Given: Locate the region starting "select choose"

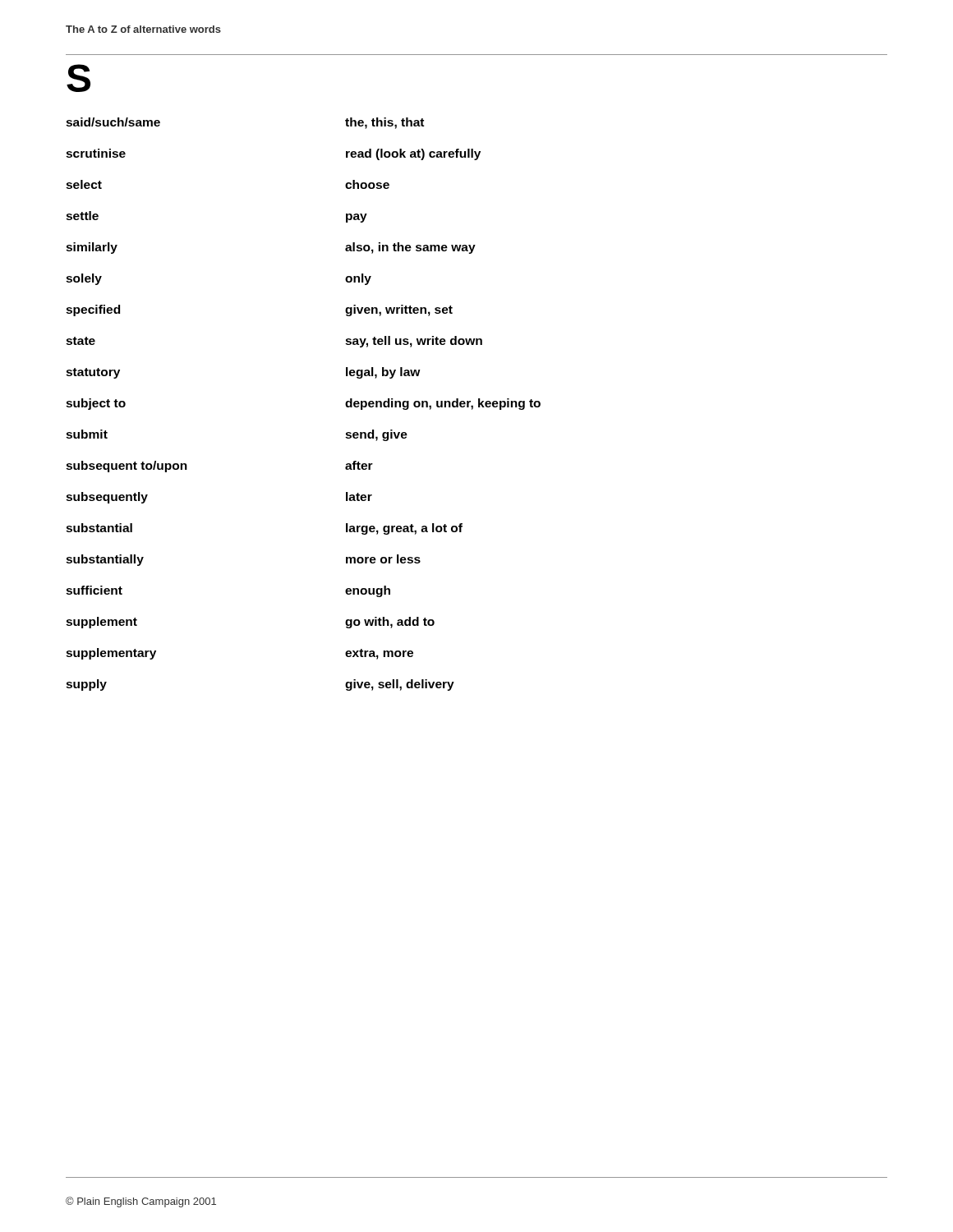Looking at the screenshot, I should tap(82, 184).
